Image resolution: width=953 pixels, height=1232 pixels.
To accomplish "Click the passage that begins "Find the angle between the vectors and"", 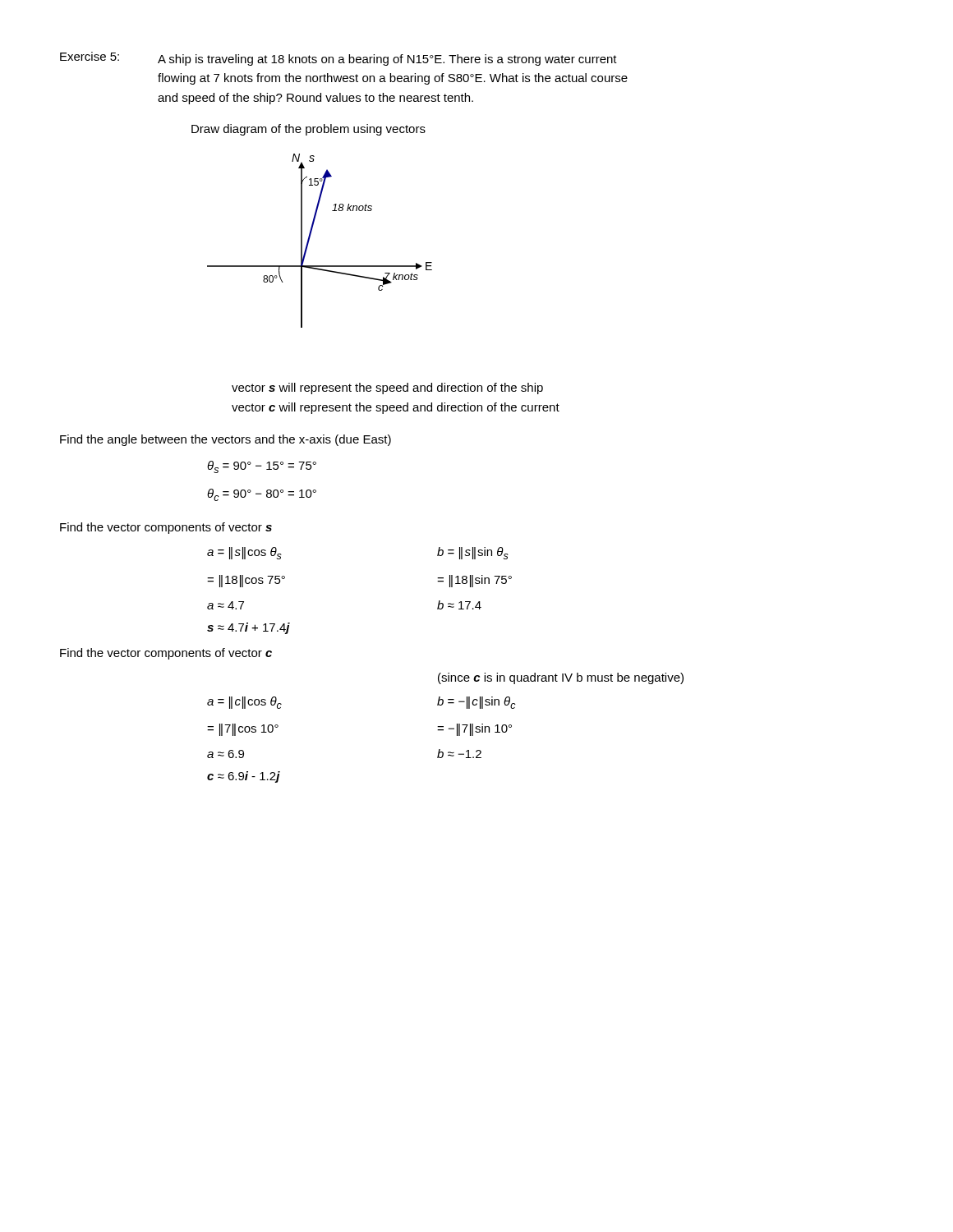I will click(225, 439).
